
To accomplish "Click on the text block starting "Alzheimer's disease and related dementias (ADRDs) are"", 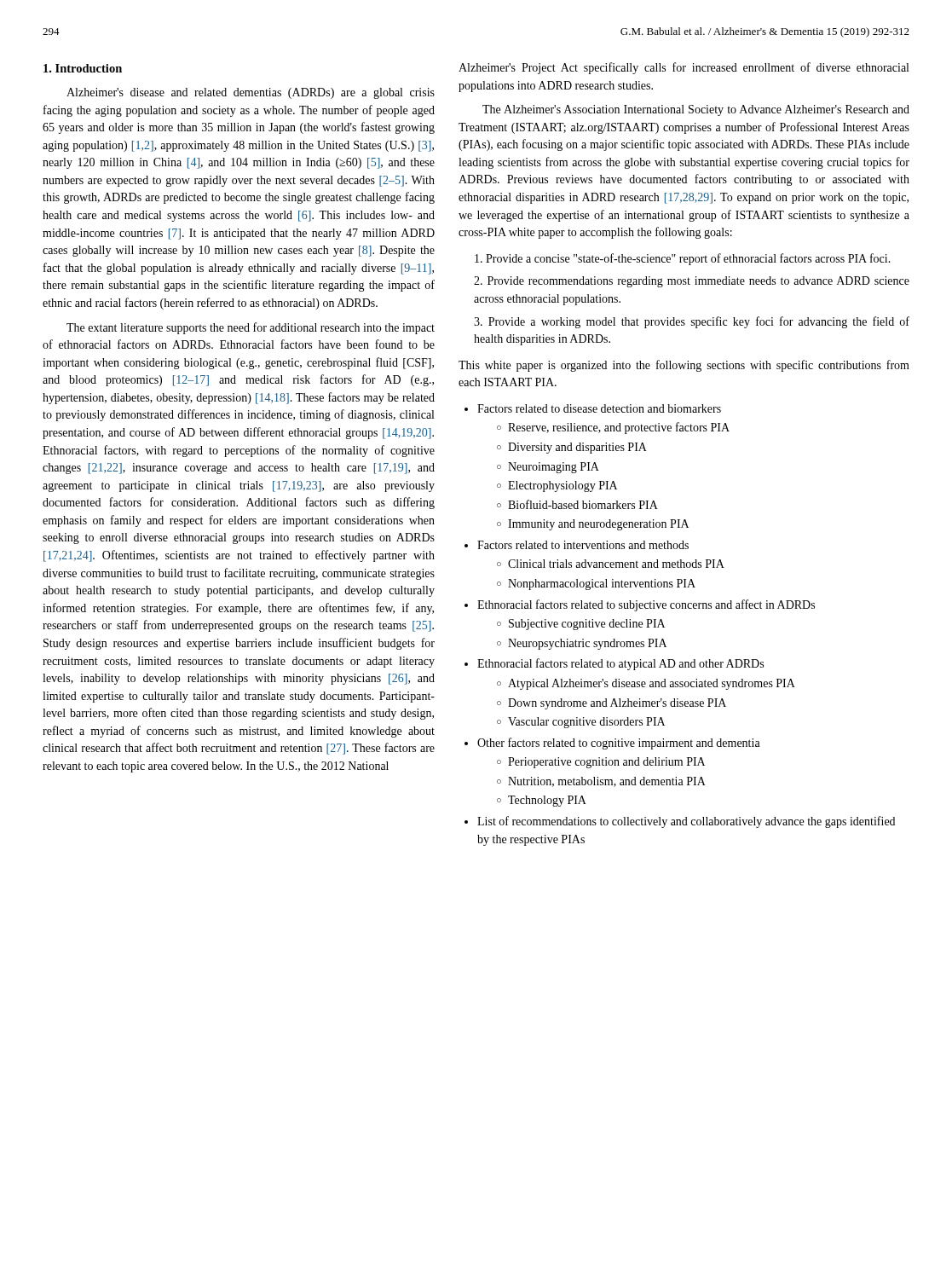I will (239, 430).
